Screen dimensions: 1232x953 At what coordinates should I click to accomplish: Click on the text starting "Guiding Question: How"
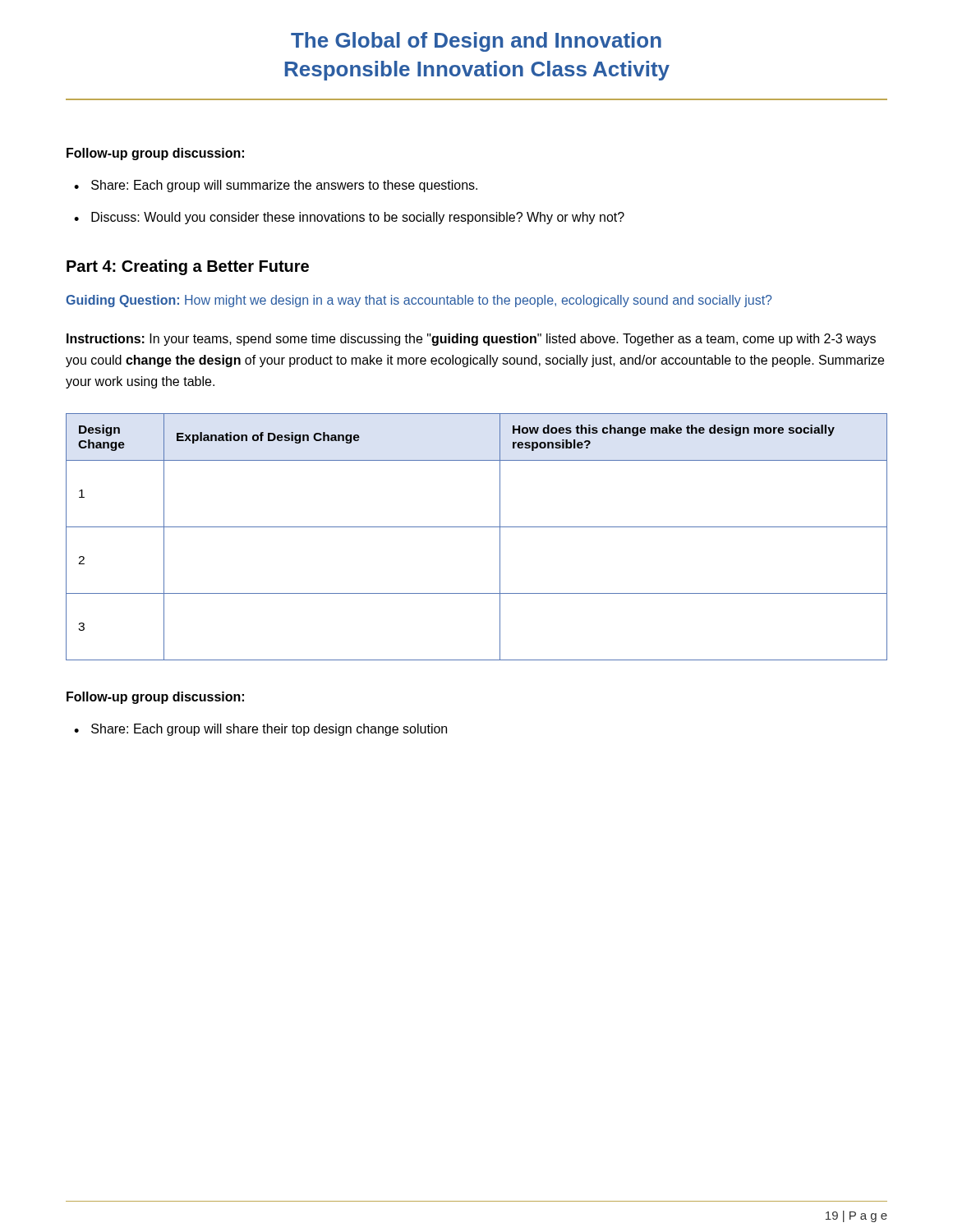(476, 301)
